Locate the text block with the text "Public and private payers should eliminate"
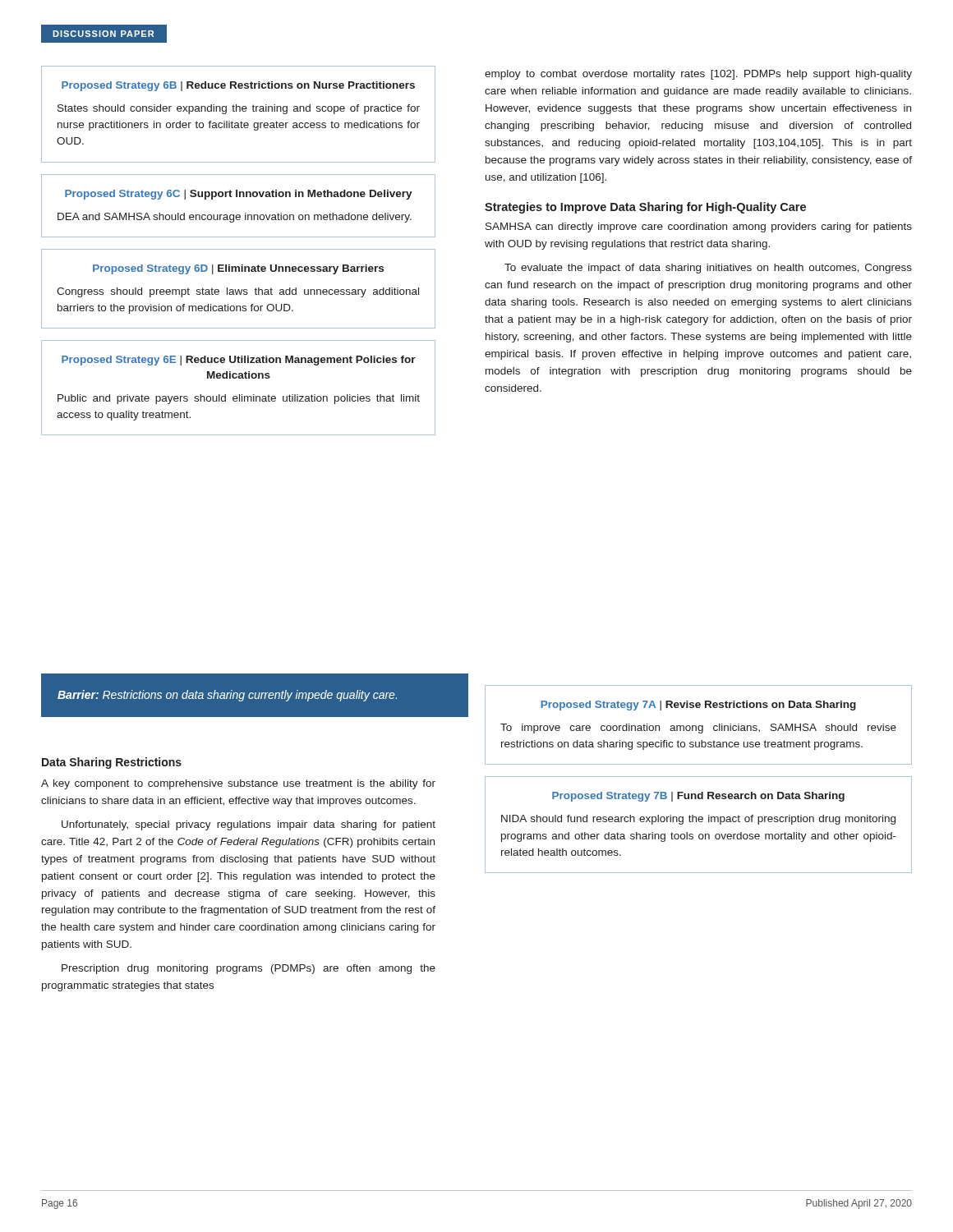953x1232 pixels. 238,406
